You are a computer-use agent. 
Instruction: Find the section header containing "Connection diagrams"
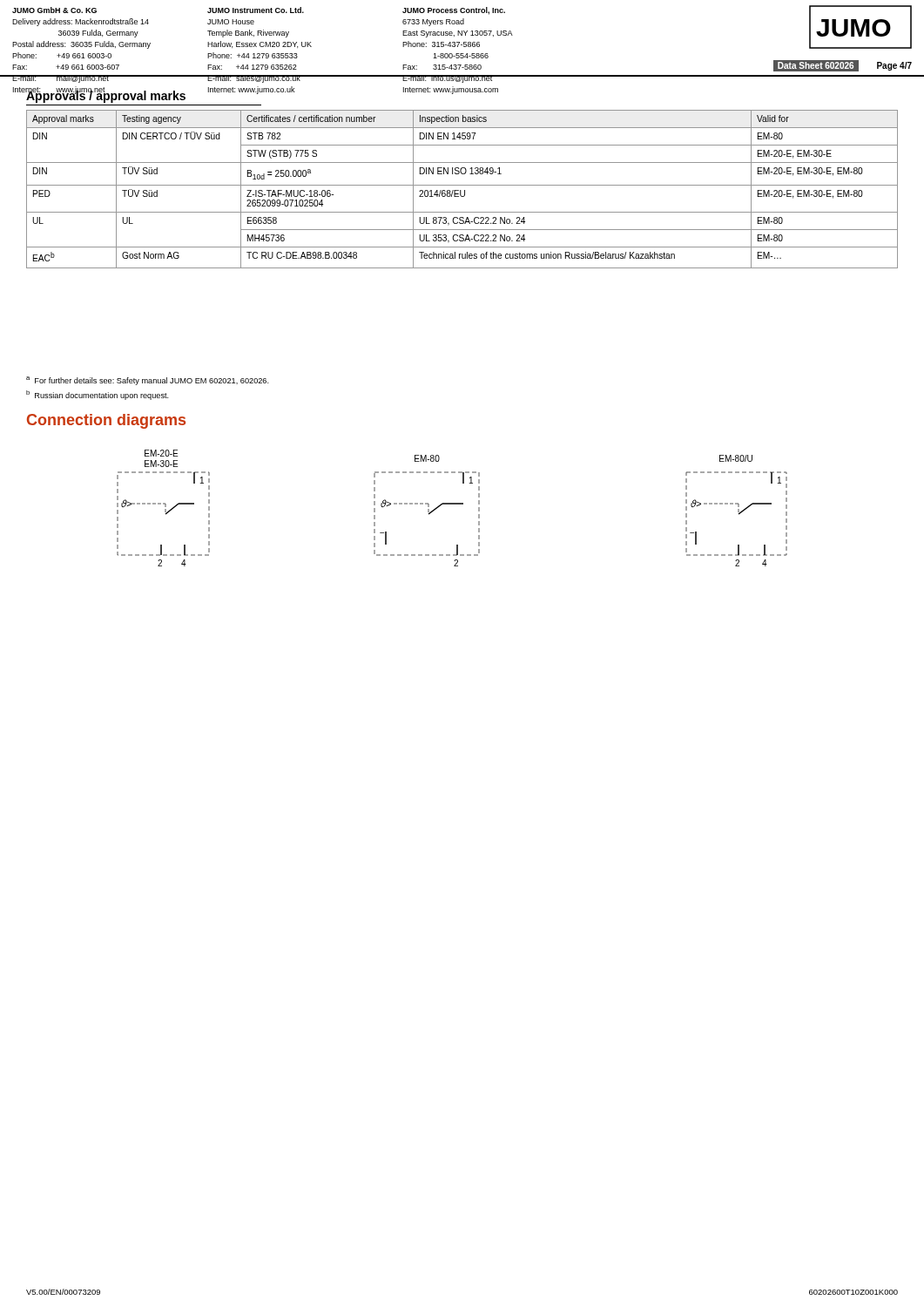click(x=106, y=420)
